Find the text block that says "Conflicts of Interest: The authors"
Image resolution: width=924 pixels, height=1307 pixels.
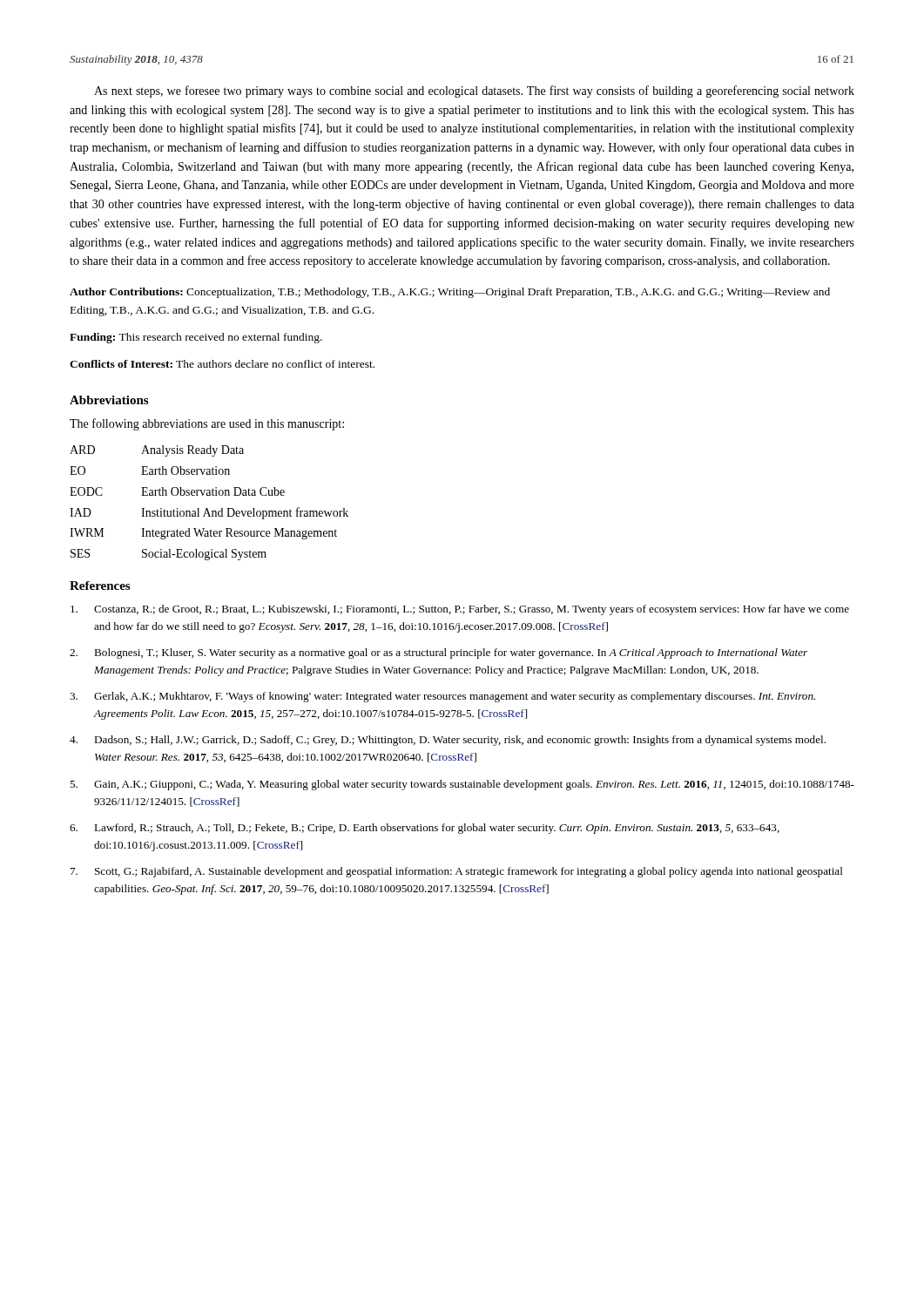click(223, 363)
